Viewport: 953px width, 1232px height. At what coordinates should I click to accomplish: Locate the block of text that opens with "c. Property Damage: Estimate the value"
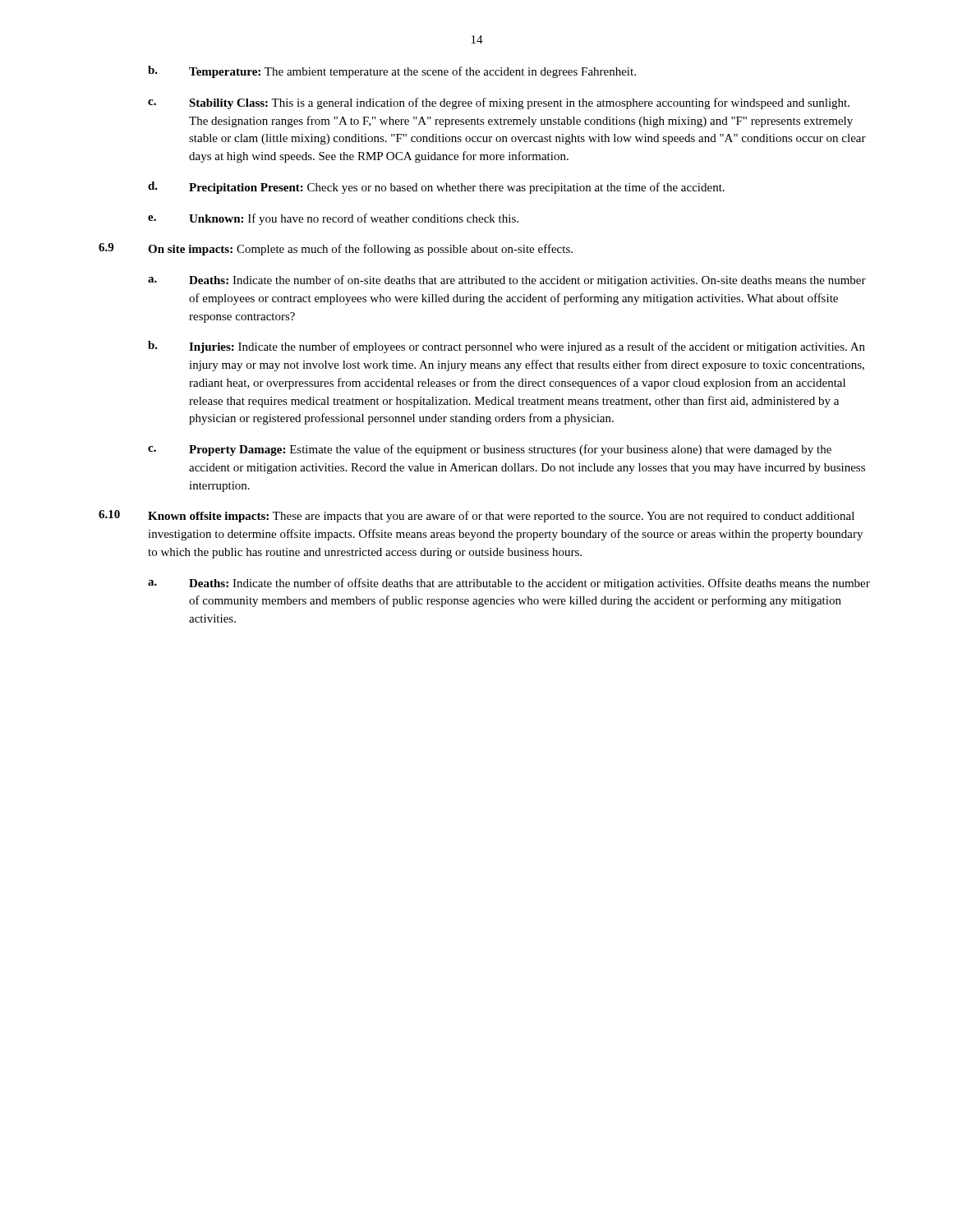click(x=509, y=468)
